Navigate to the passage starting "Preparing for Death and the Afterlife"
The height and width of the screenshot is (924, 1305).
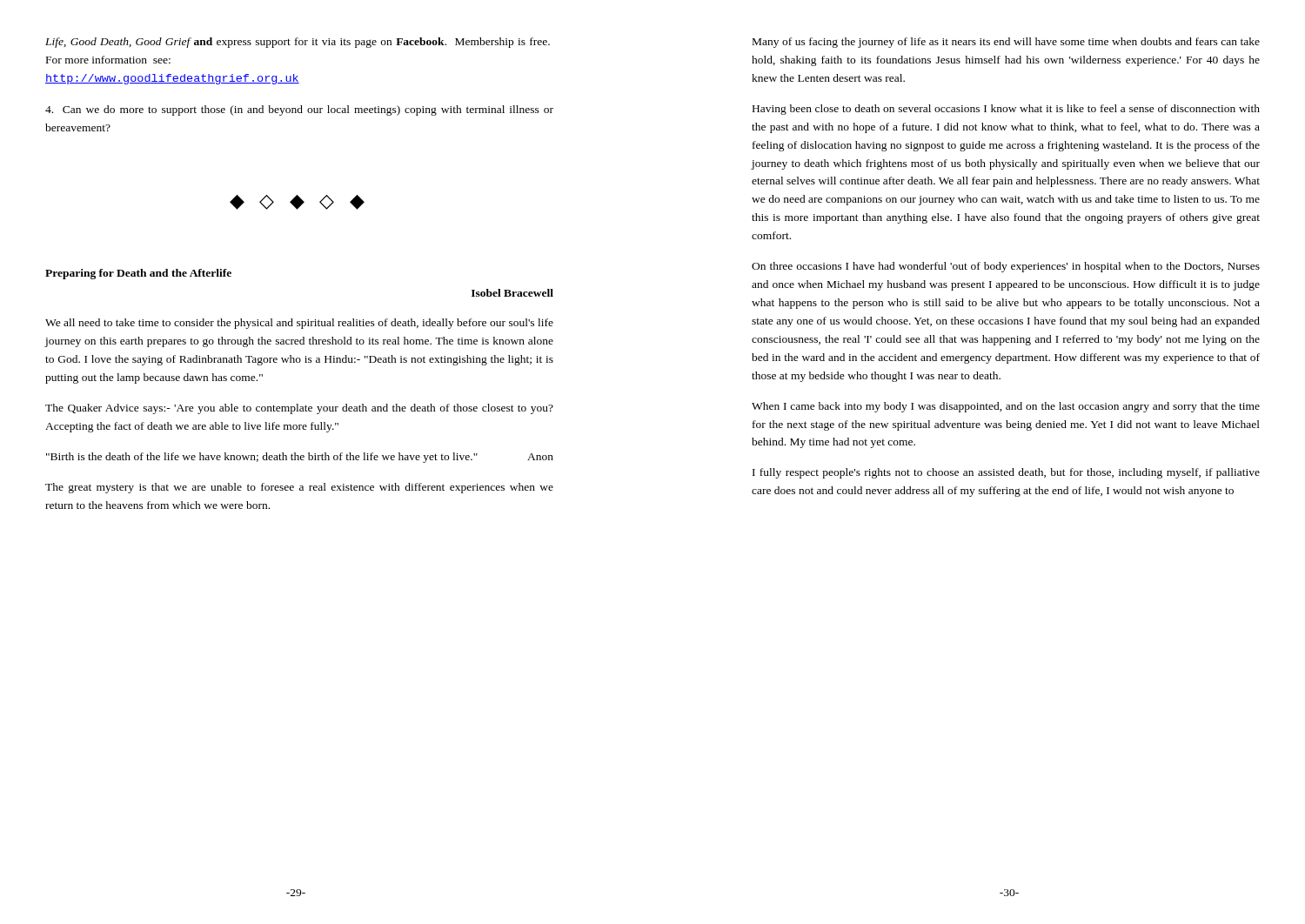click(x=139, y=272)
